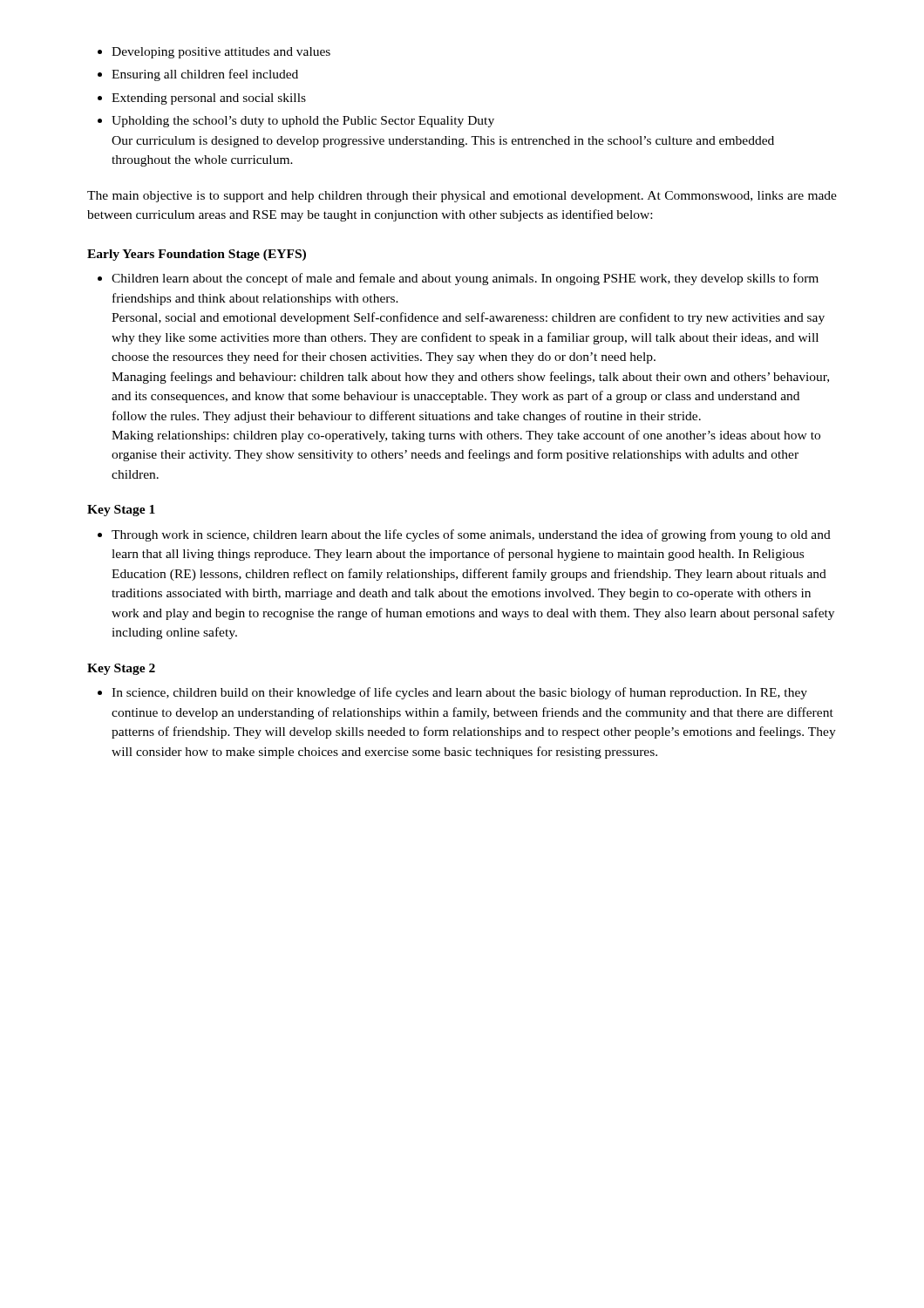The width and height of the screenshot is (924, 1308).
Task: Point to the block beginning "The main objective is to"
Action: 462,205
